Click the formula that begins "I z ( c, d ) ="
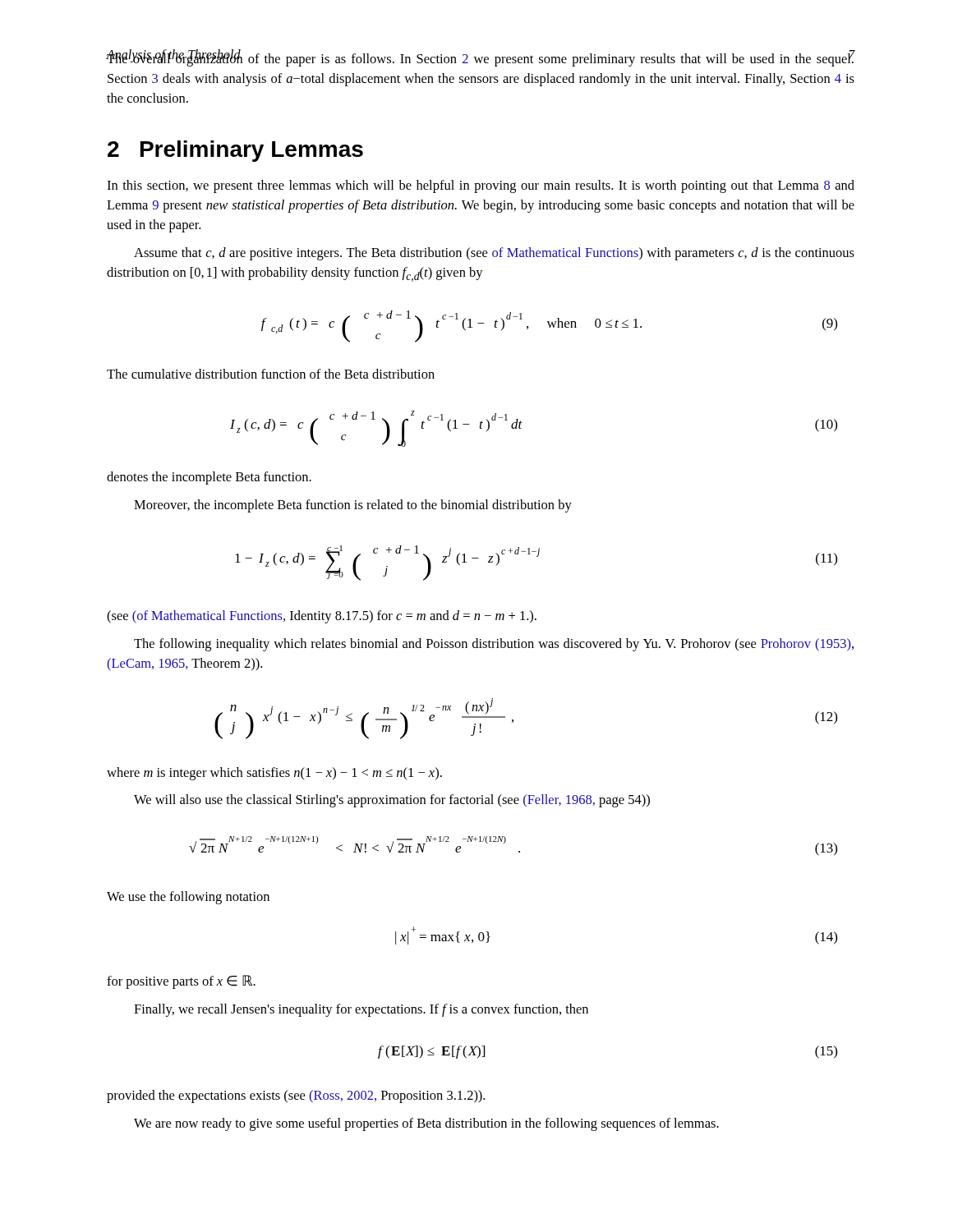The height and width of the screenshot is (1232, 953). [481, 424]
